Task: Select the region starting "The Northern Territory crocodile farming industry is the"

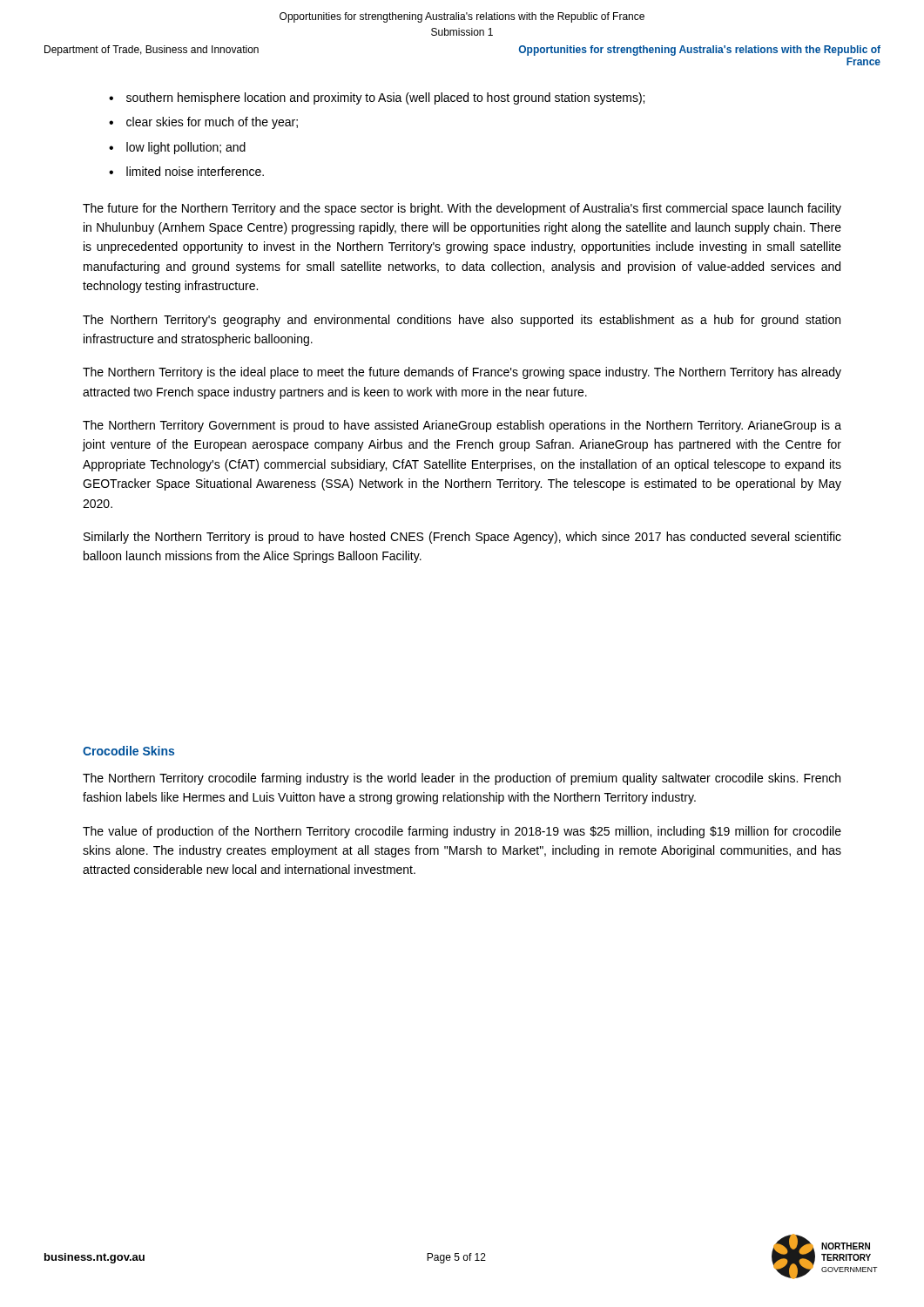Action: pos(462,788)
